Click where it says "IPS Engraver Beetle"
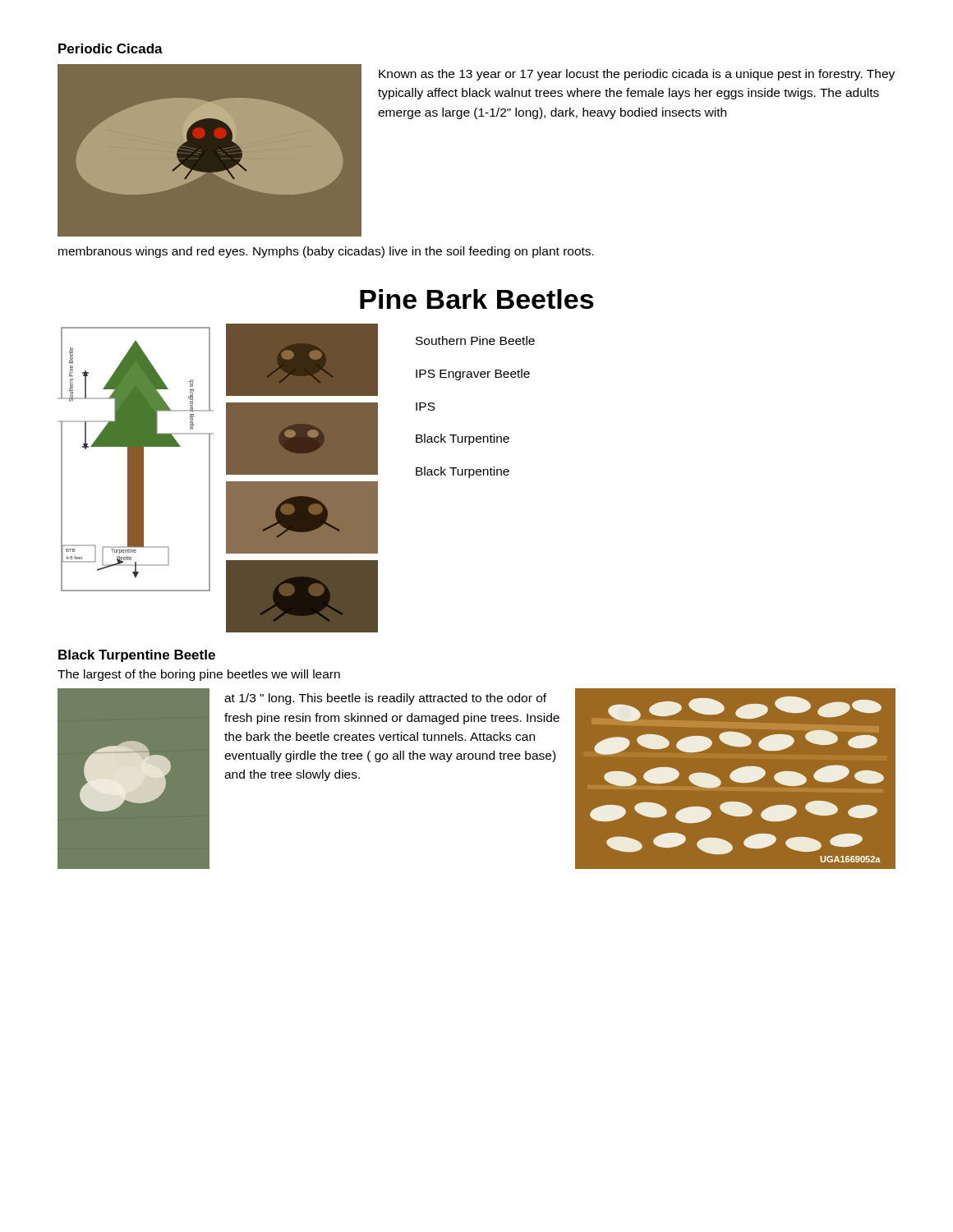 point(473,373)
